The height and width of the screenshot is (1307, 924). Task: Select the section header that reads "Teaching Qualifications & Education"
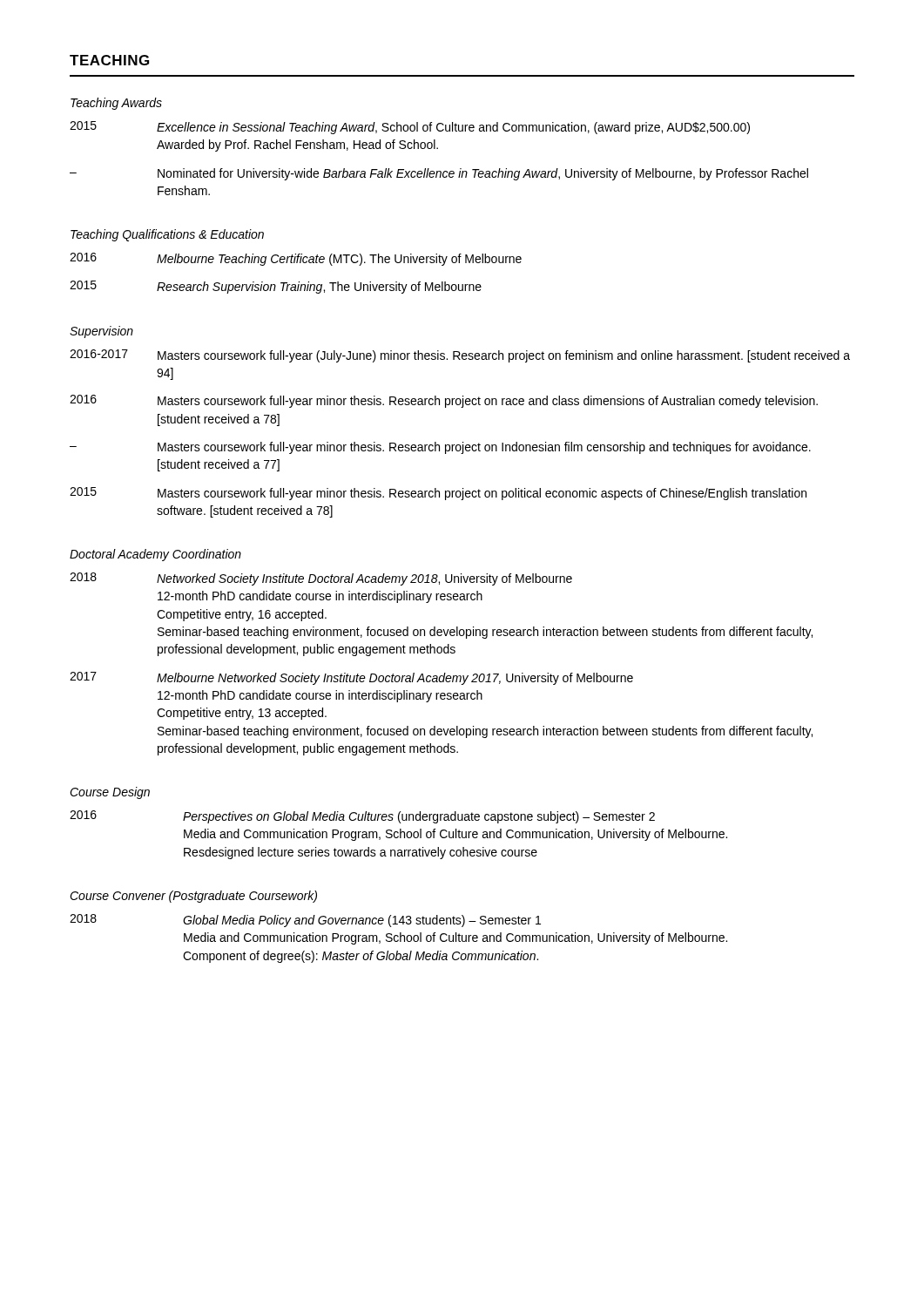click(x=167, y=235)
